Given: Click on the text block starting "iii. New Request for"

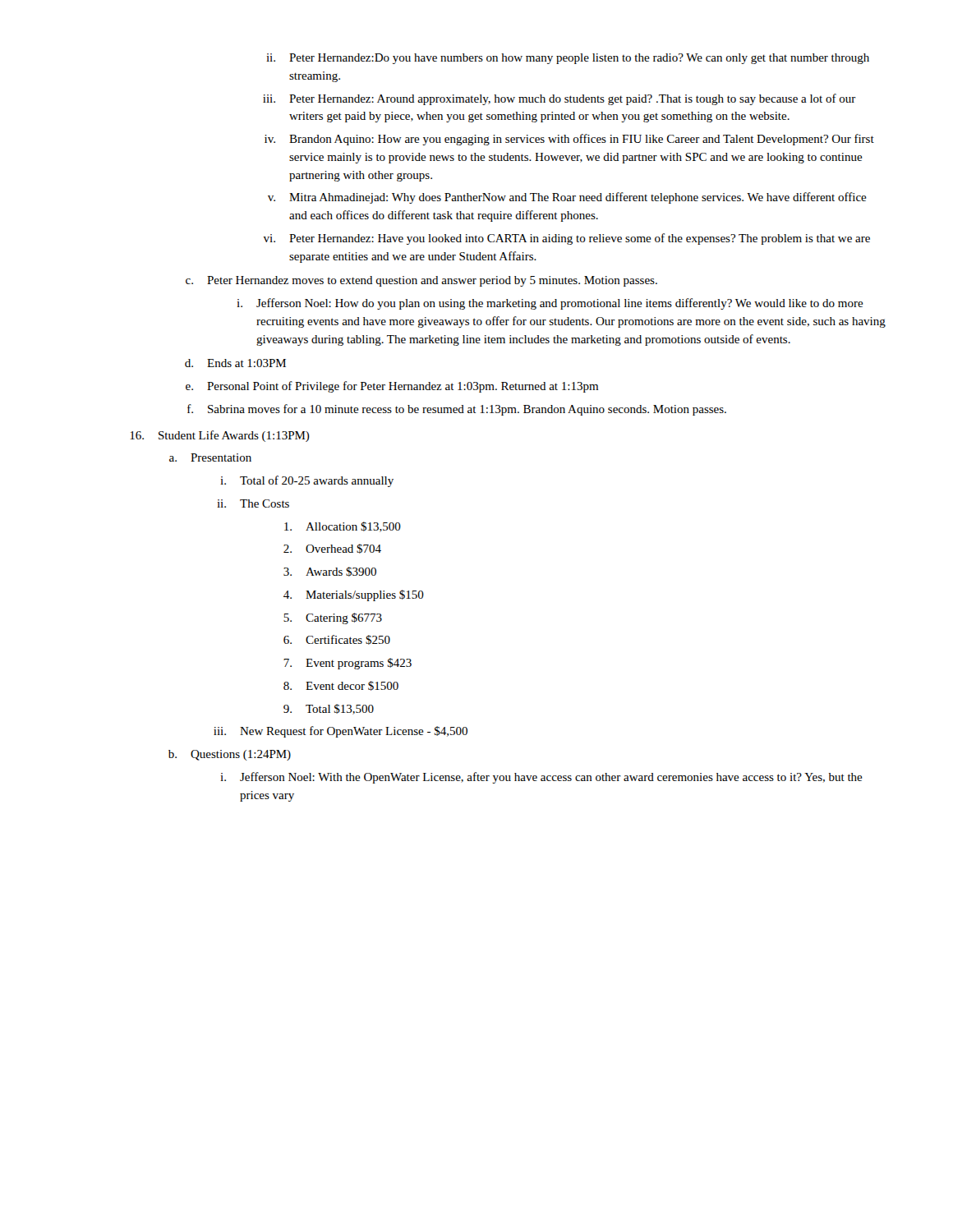Looking at the screenshot, I should click(341, 732).
